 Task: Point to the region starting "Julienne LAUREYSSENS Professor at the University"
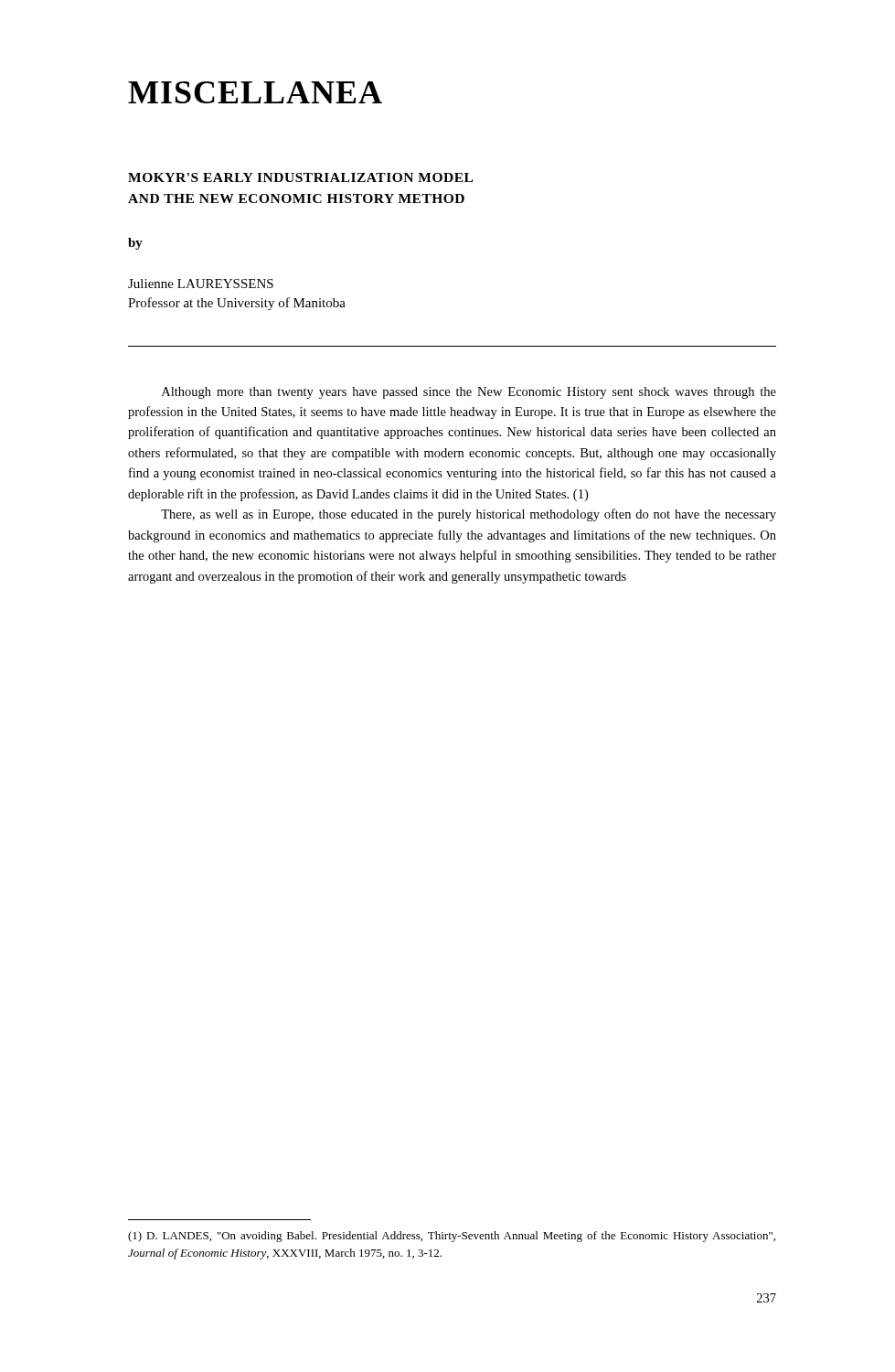click(201, 284)
